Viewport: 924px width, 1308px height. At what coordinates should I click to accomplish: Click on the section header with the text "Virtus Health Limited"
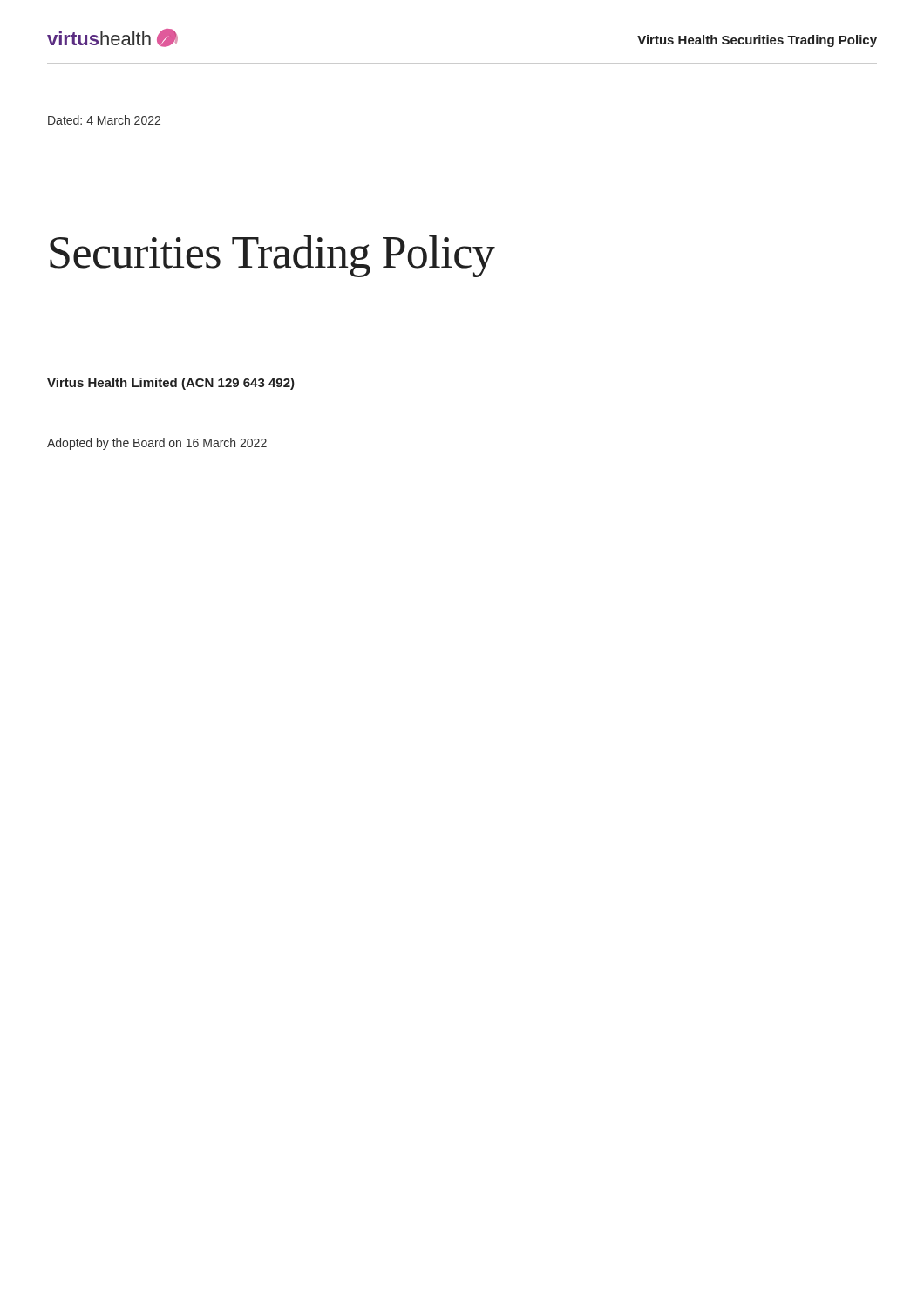click(171, 382)
